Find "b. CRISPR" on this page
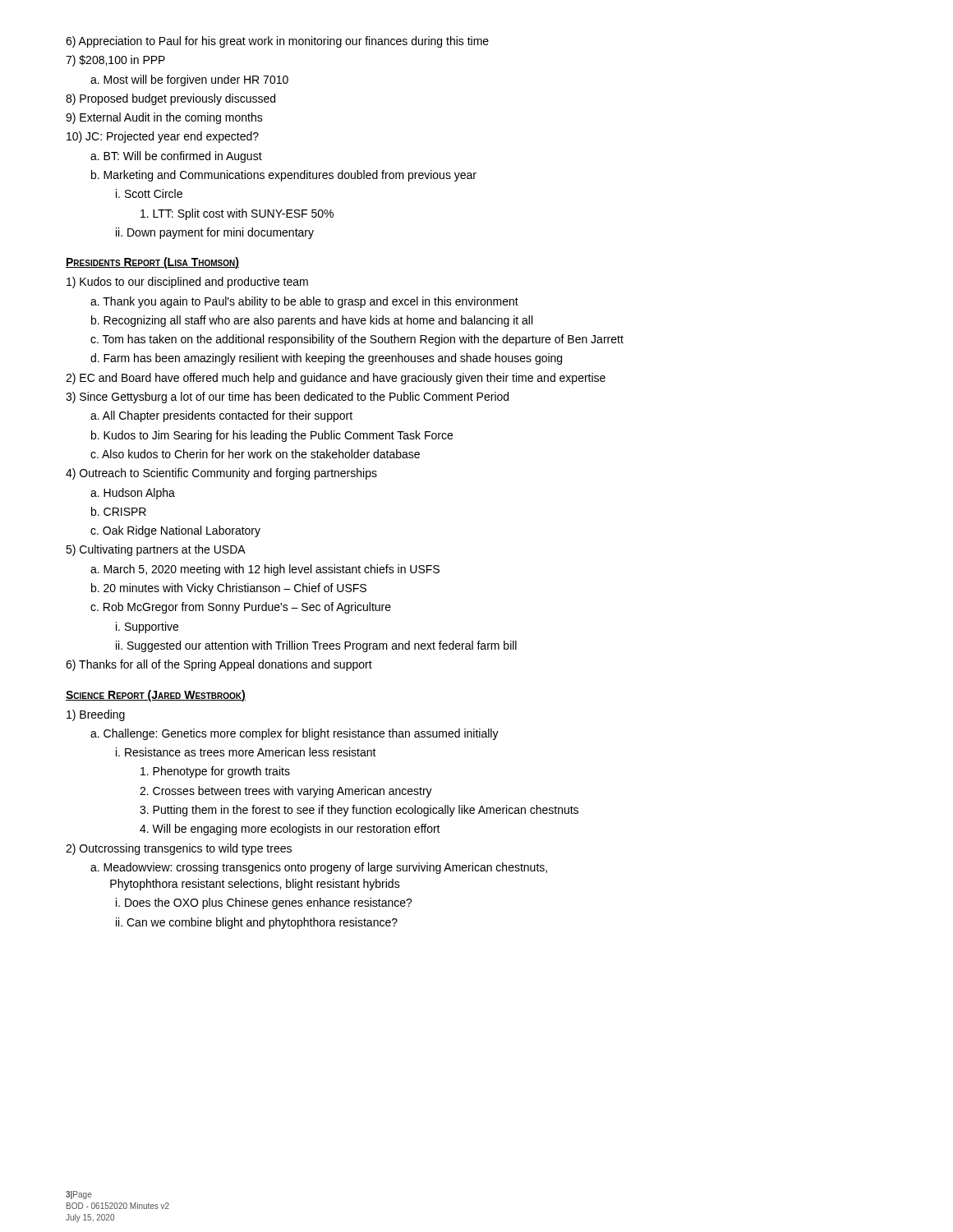Image resolution: width=953 pixels, height=1232 pixels. click(x=119, y=512)
